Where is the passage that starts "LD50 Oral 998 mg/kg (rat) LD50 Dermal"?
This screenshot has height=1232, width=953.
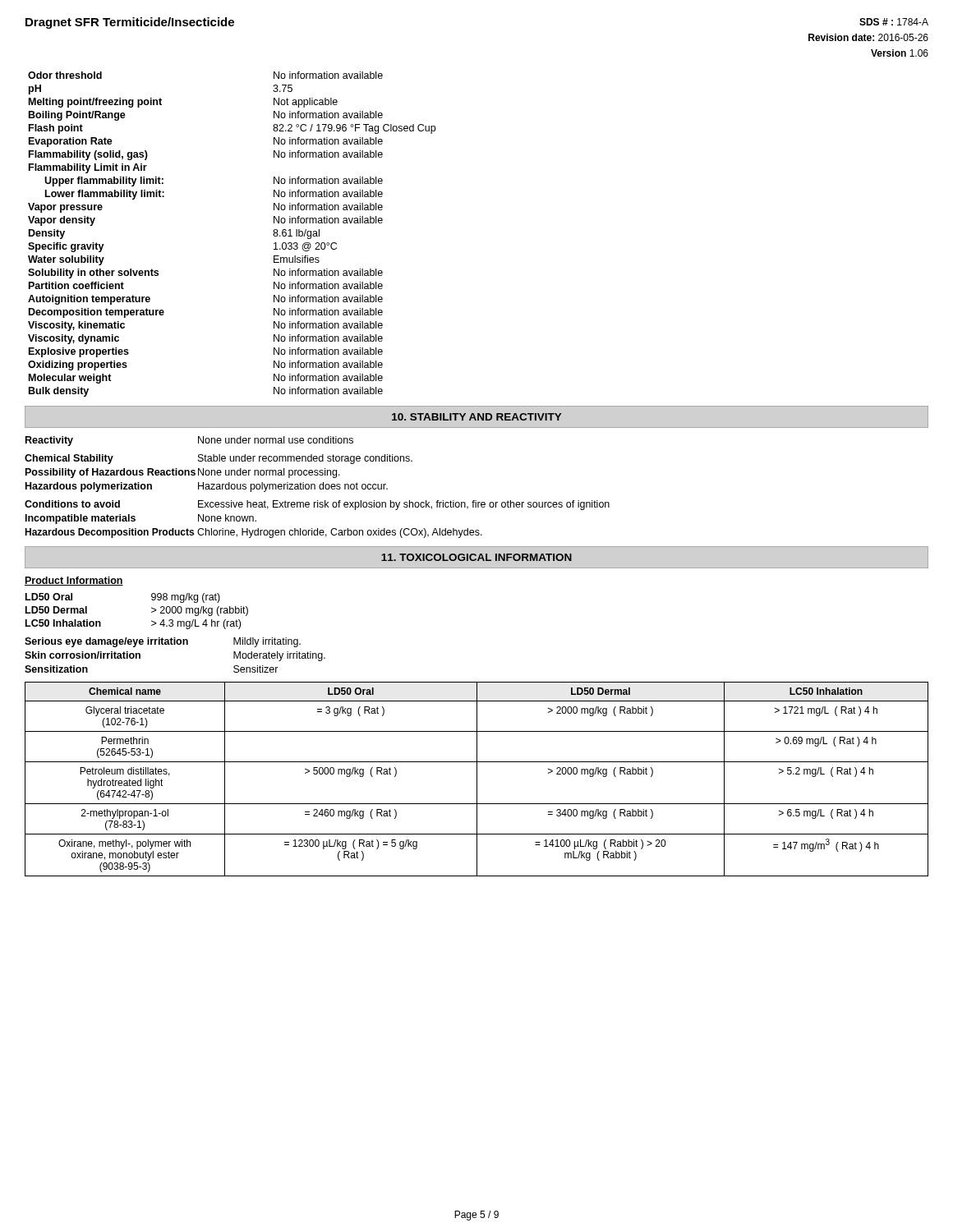(x=56, y=599)
